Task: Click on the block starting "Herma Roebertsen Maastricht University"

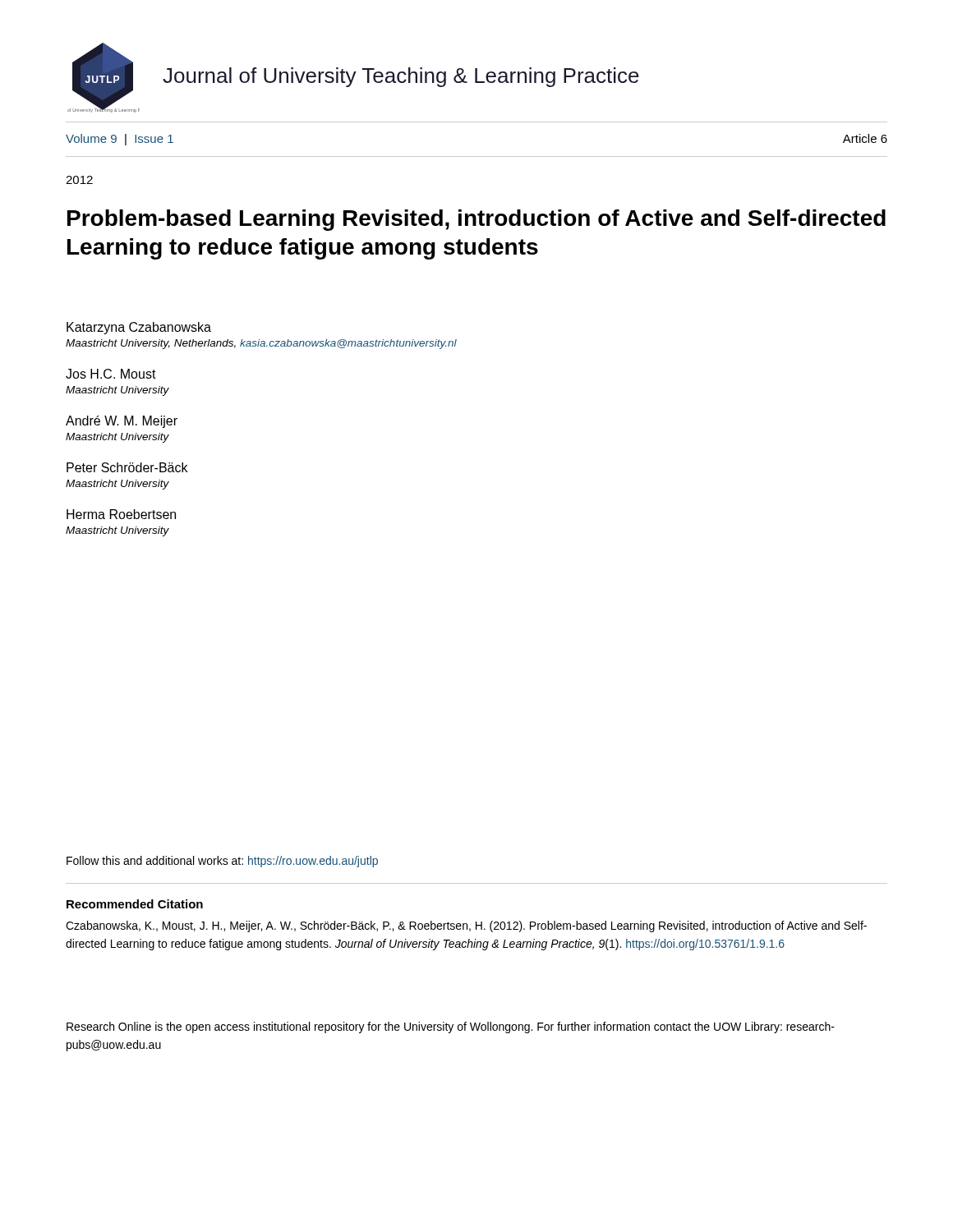Action: tap(121, 514)
